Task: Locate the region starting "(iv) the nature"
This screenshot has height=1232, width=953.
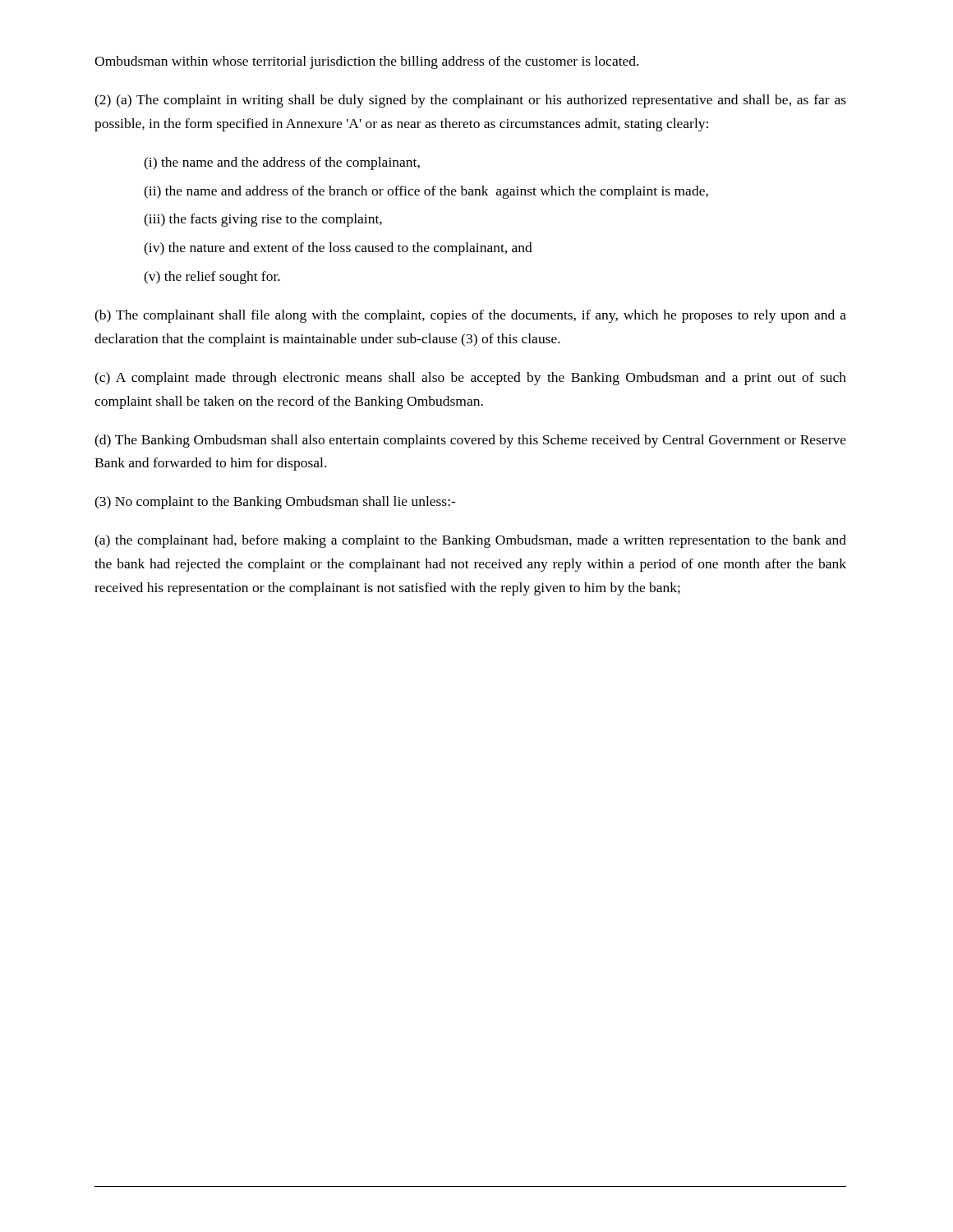Action: pos(338,247)
